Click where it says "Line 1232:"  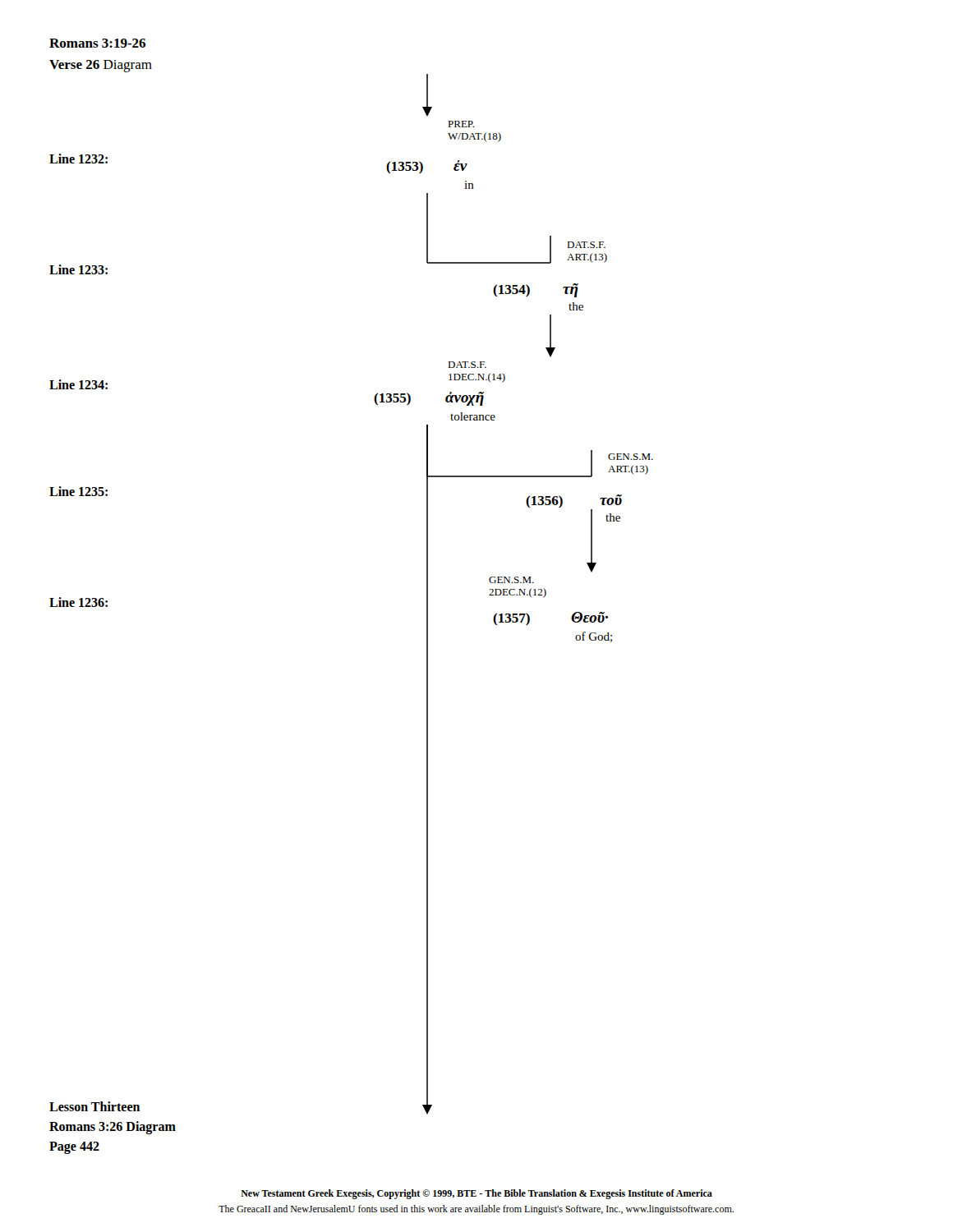coord(79,159)
